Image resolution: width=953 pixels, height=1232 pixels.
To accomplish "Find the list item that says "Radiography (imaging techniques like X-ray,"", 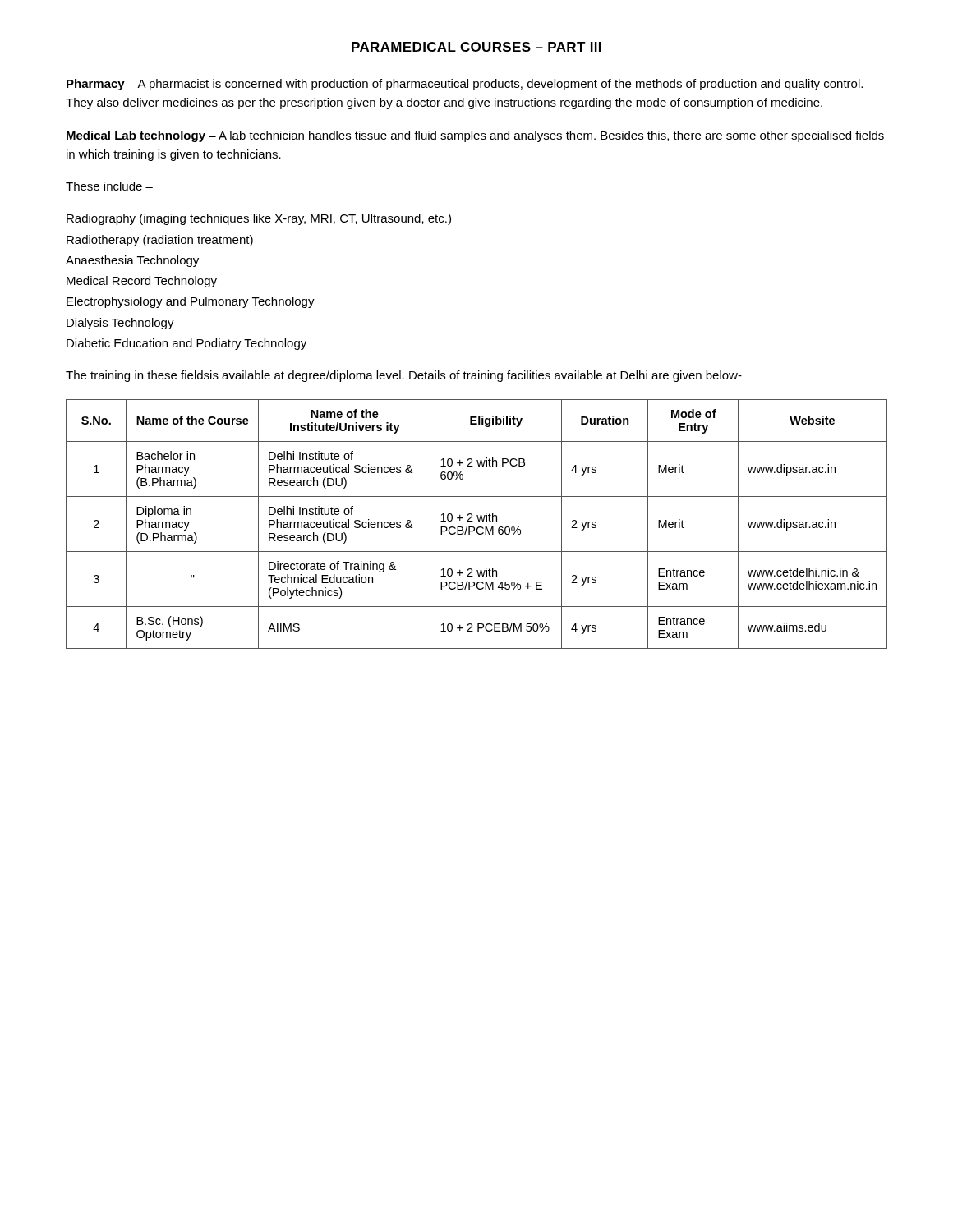I will [x=259, y=218].
